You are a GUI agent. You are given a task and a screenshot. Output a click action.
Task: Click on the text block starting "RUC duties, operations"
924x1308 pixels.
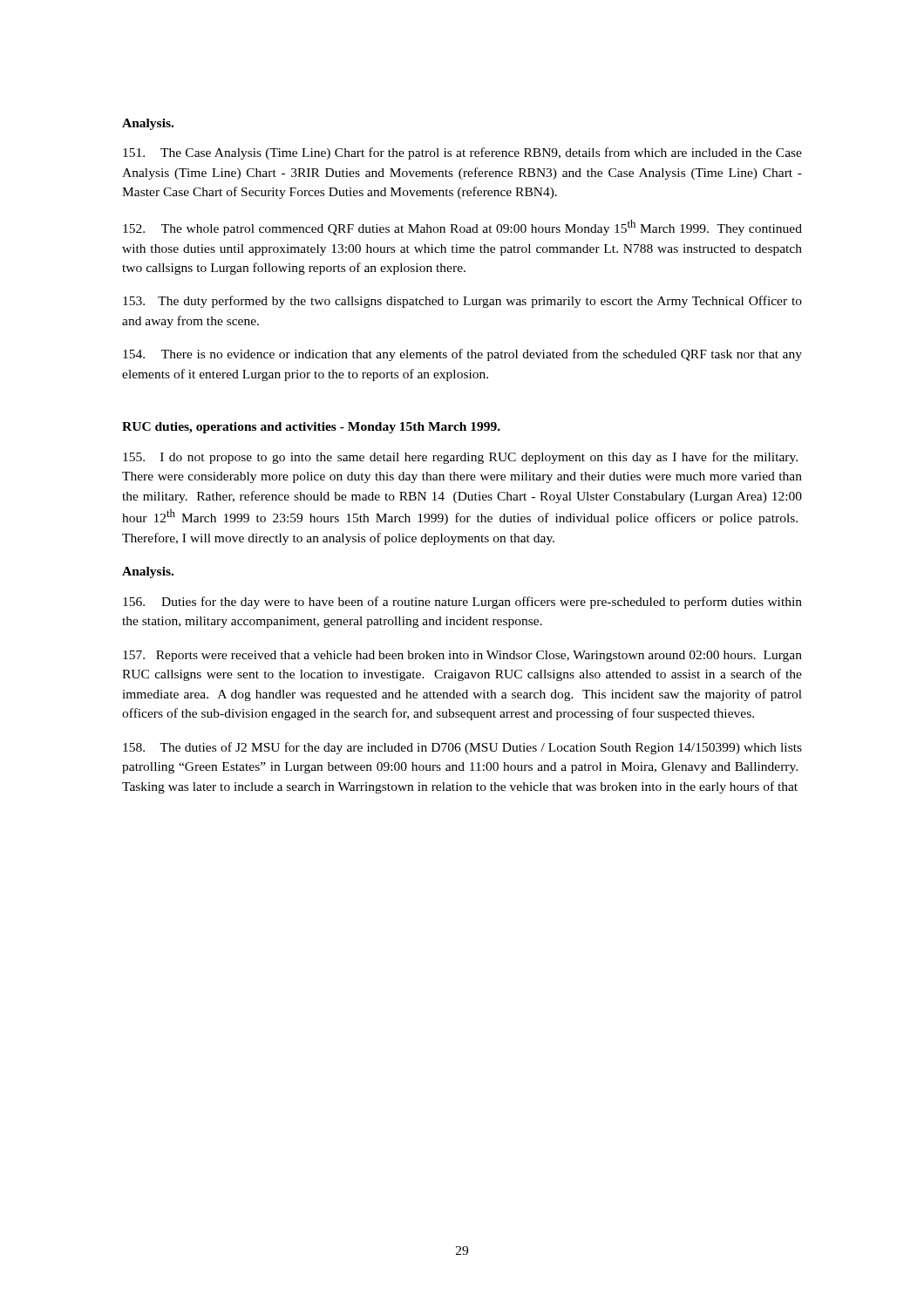point(311,426)
